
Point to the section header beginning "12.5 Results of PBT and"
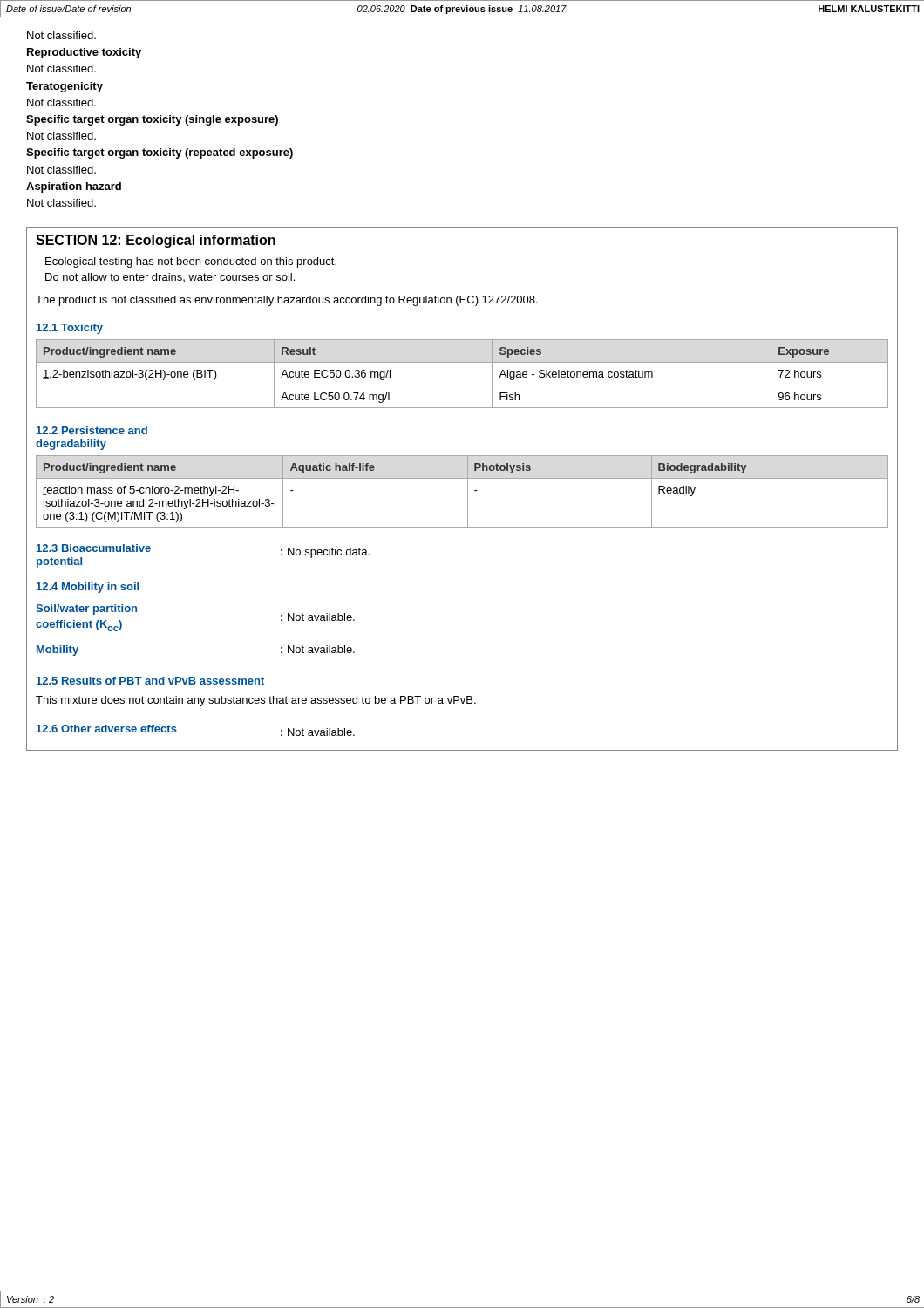150,680
